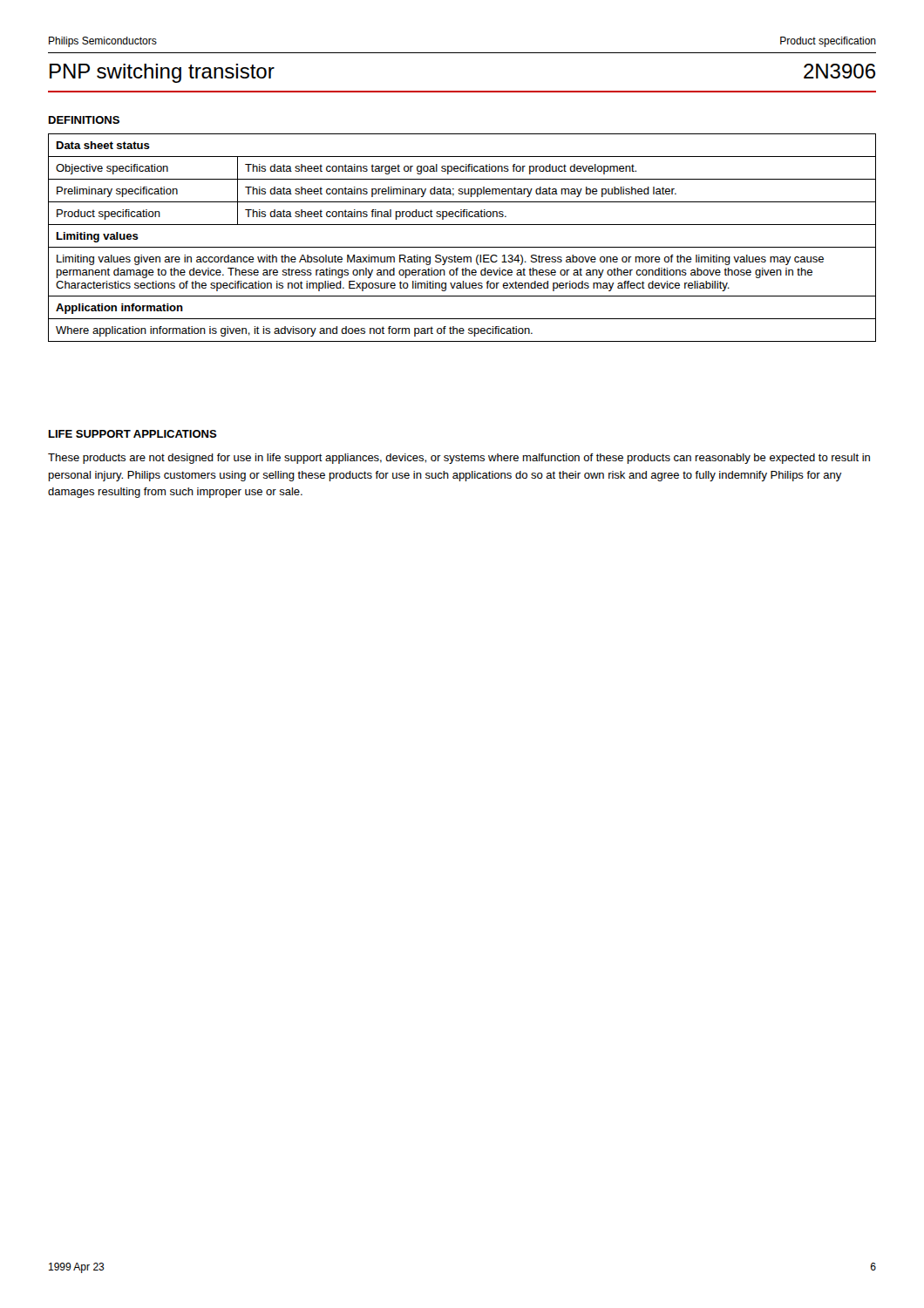
Task: Select the text block that says "These products are not designed for"
Action: click(x=459, y=474)
